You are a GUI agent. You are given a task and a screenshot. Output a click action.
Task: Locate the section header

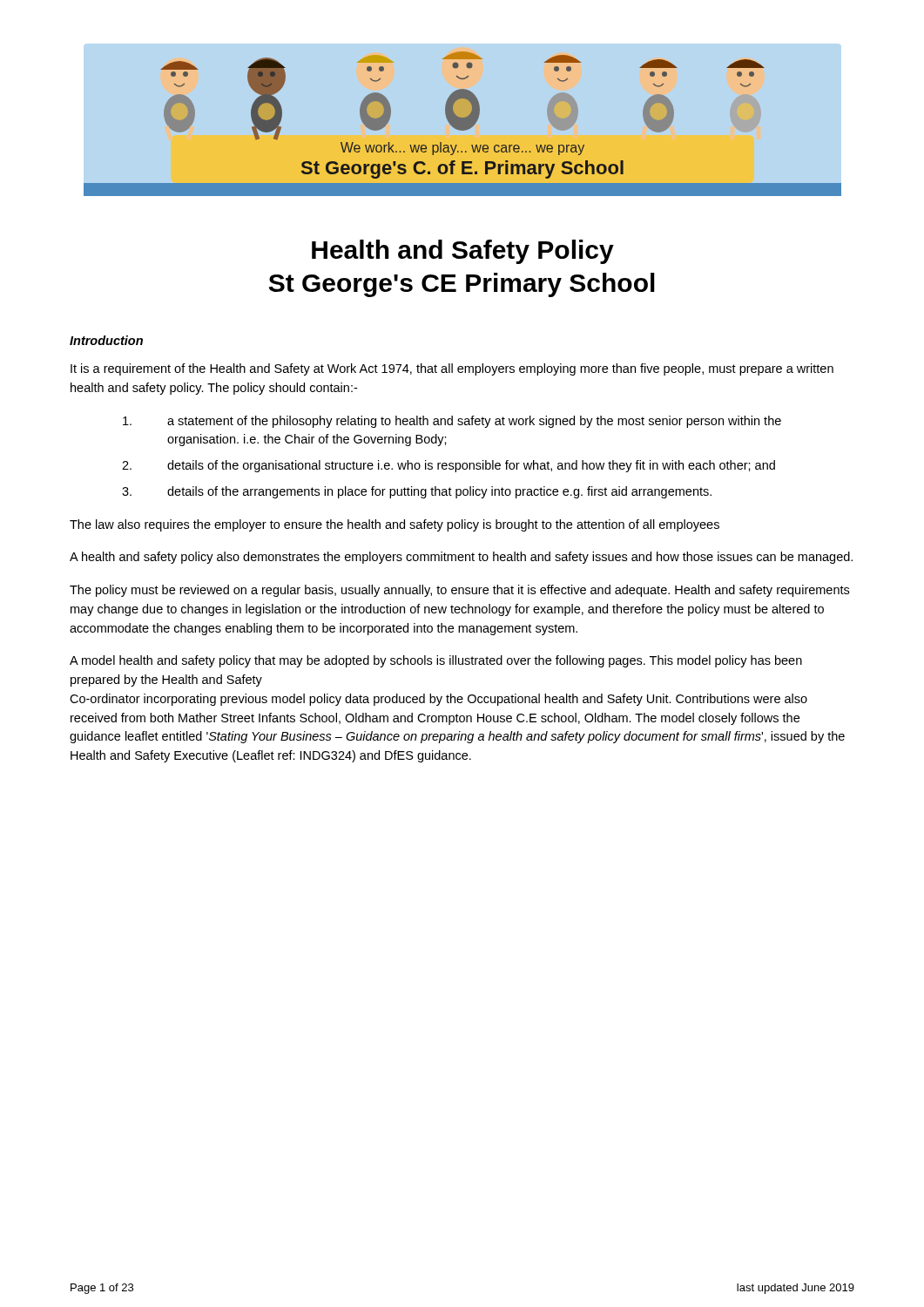coord(106,341)
